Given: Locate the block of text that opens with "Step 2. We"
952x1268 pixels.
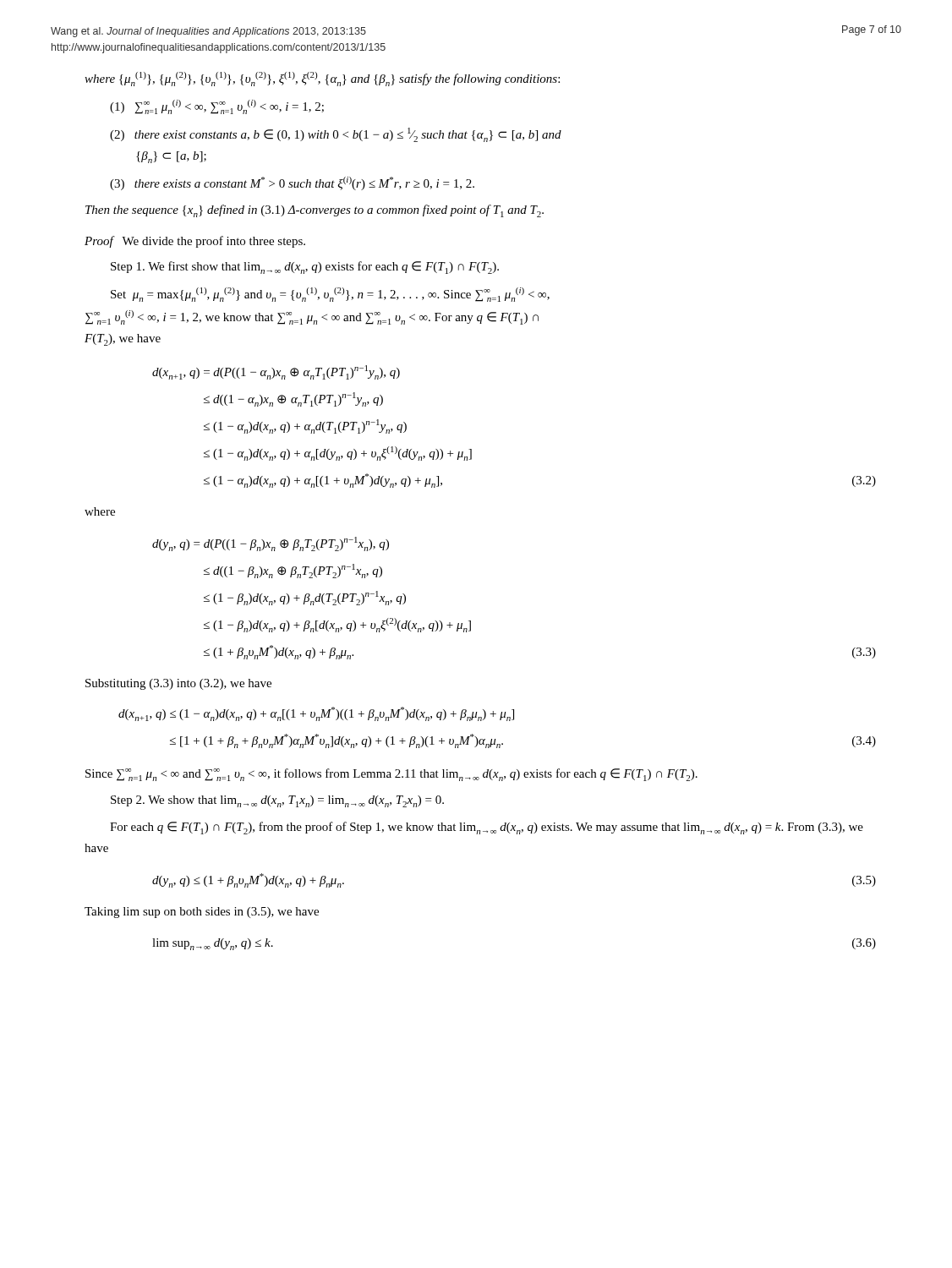Looking at the screenshot, I should 277,801.
